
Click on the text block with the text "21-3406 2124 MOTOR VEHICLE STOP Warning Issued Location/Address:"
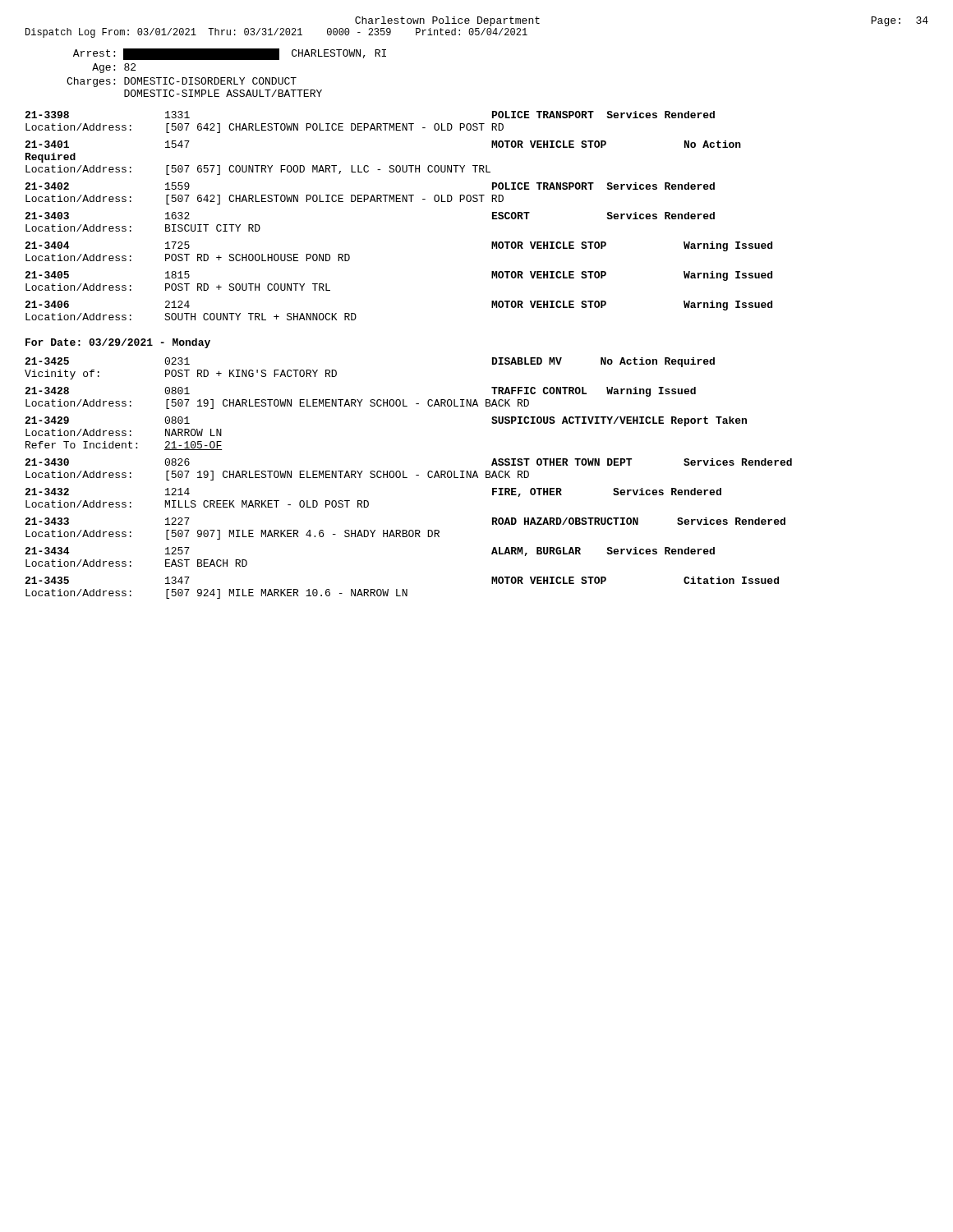[x=54, y=305]
